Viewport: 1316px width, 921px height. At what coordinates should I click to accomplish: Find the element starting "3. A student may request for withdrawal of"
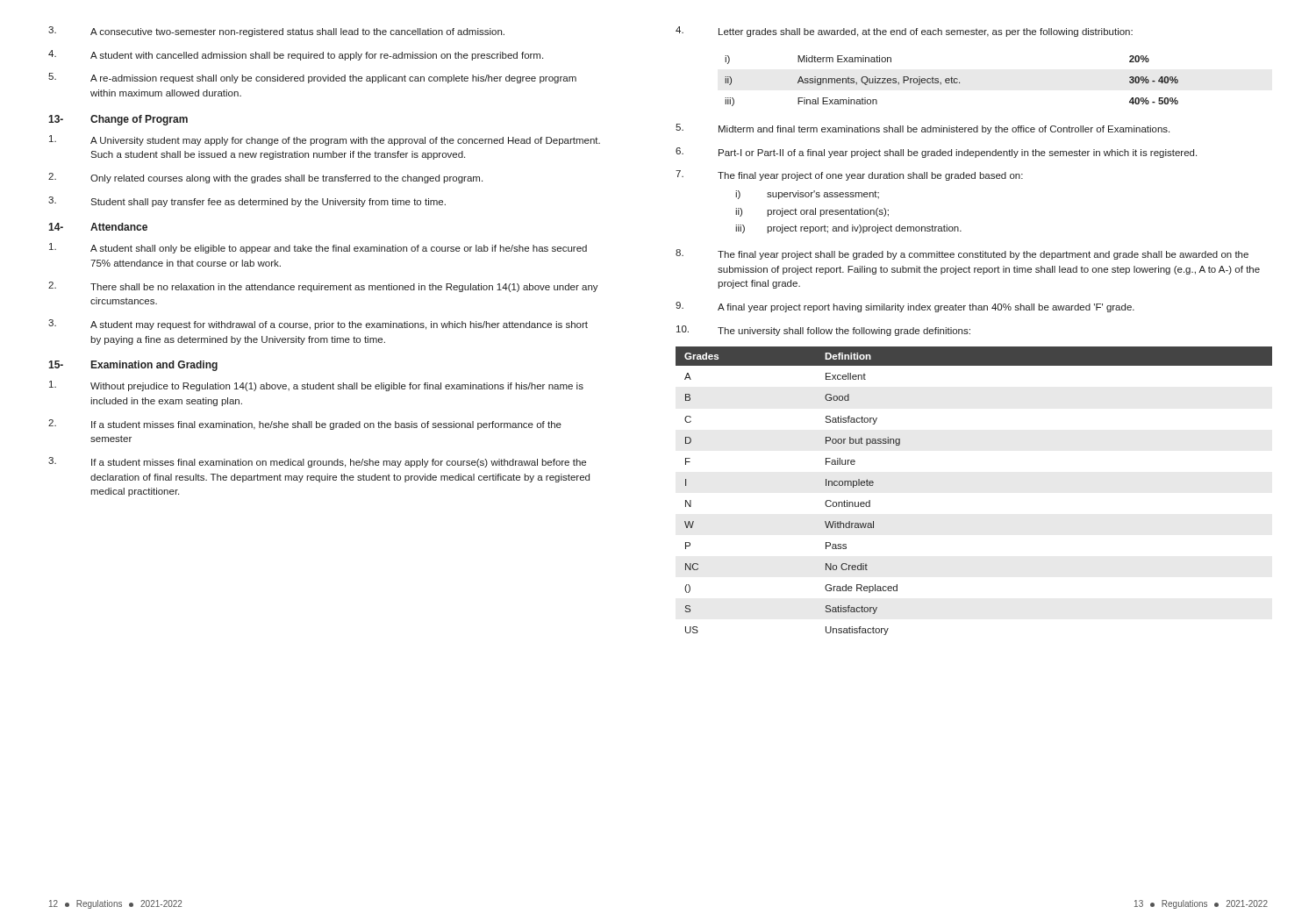325,332
